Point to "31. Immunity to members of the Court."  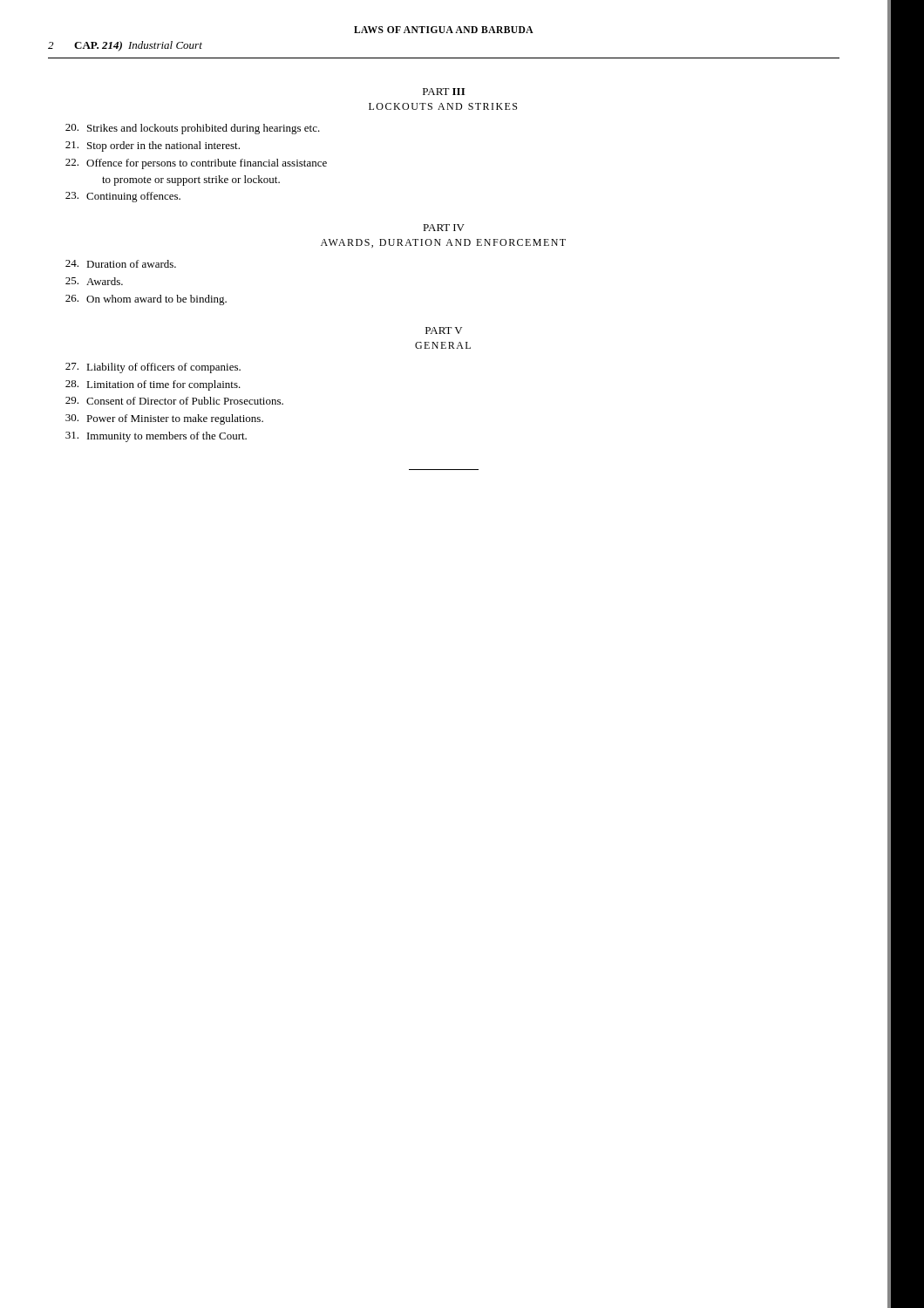coord(148,436)
